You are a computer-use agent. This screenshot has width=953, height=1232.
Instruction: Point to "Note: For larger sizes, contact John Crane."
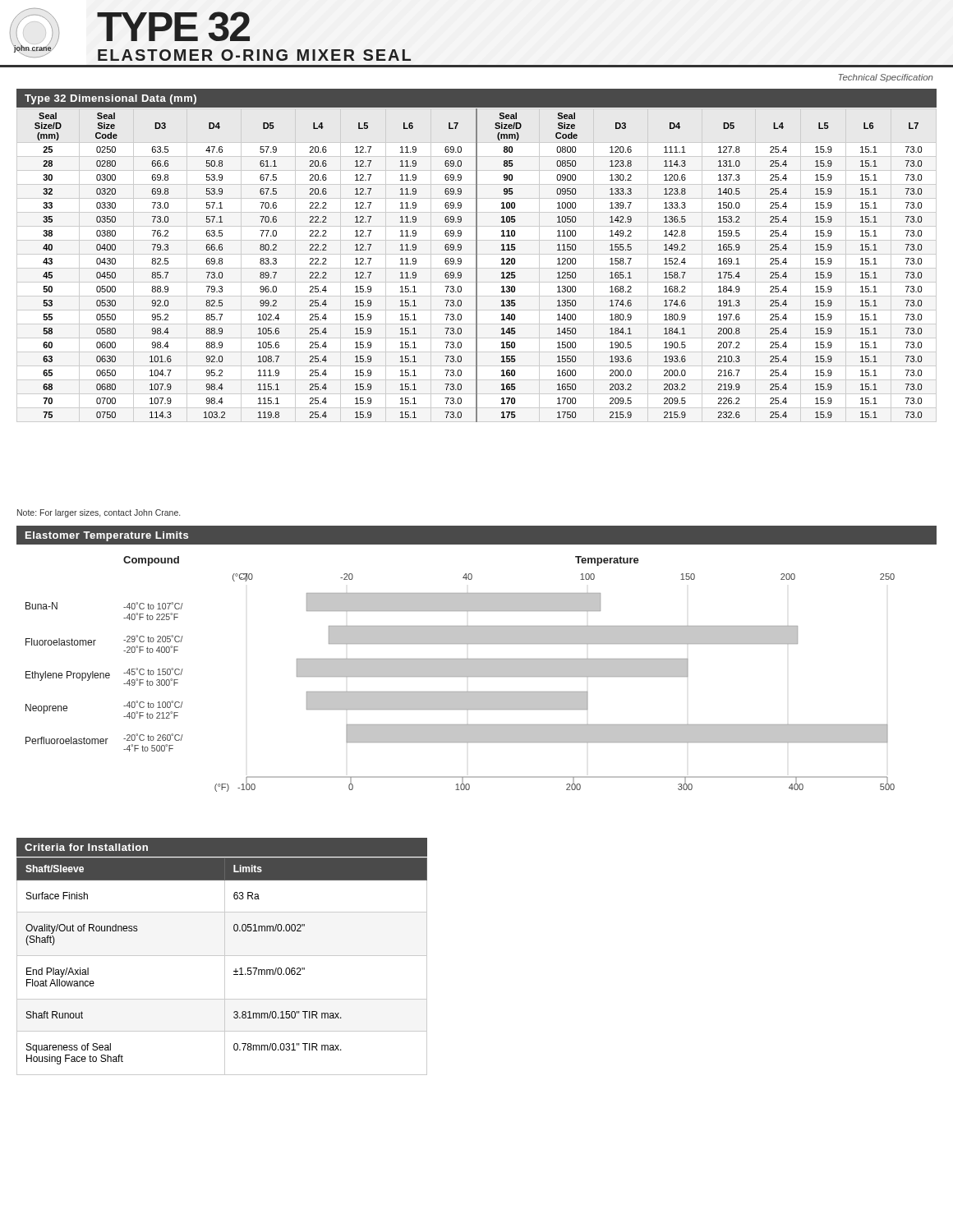pyautogui.click(x=99, y=513)
